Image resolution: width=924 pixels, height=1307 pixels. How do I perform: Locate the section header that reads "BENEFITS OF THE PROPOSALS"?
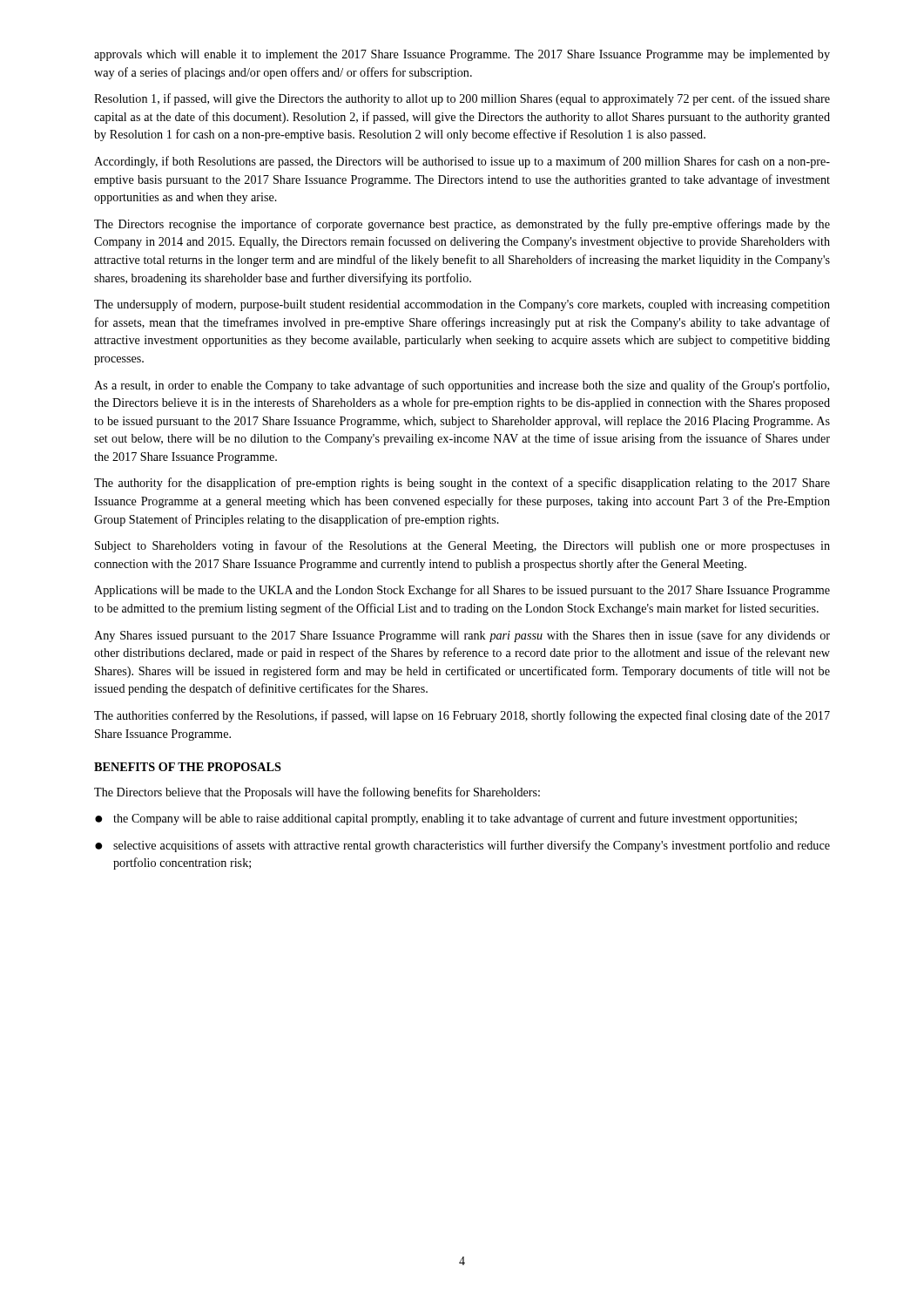click(x=188, y=767)
